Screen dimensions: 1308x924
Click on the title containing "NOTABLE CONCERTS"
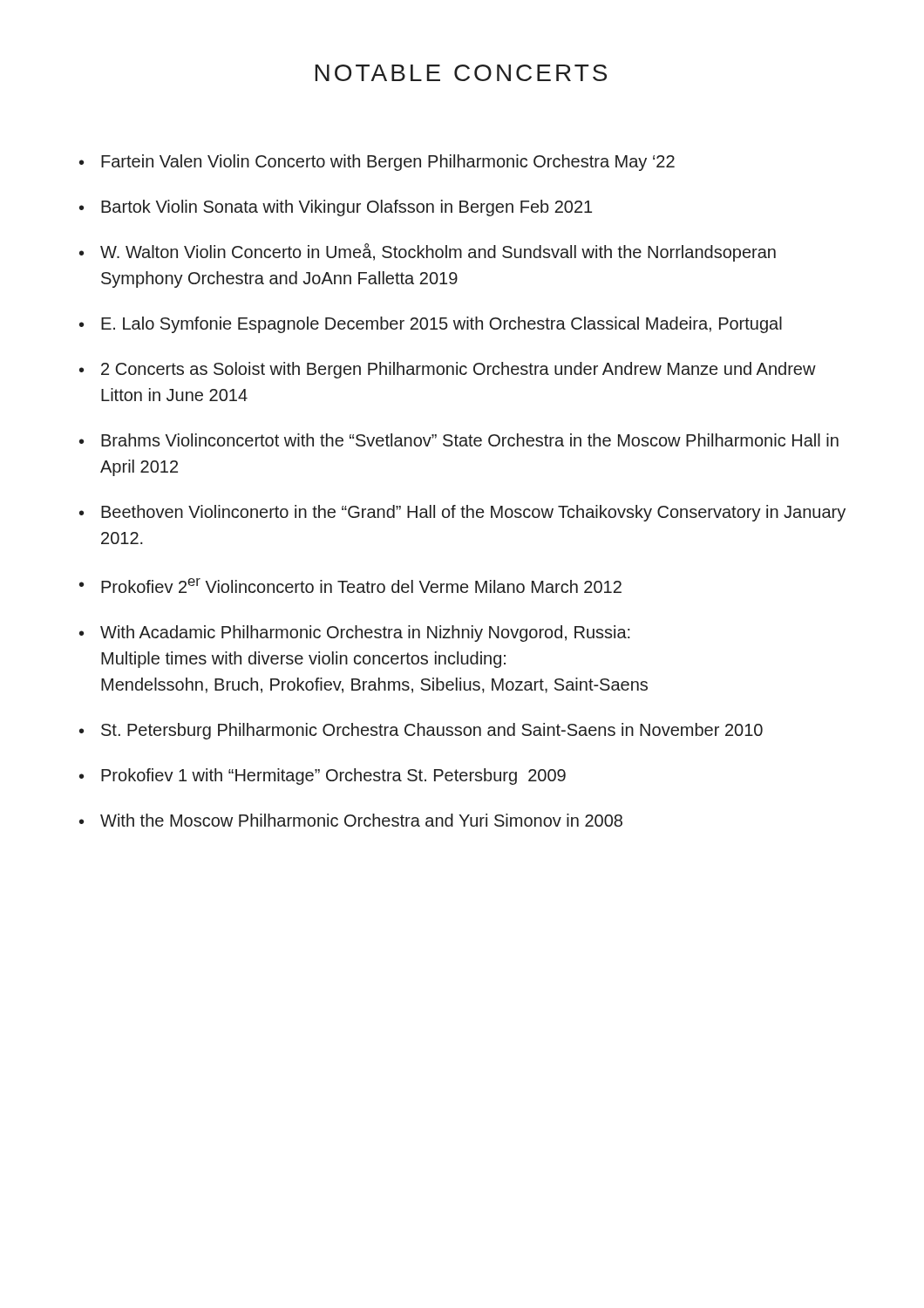[x=462, y=73]
